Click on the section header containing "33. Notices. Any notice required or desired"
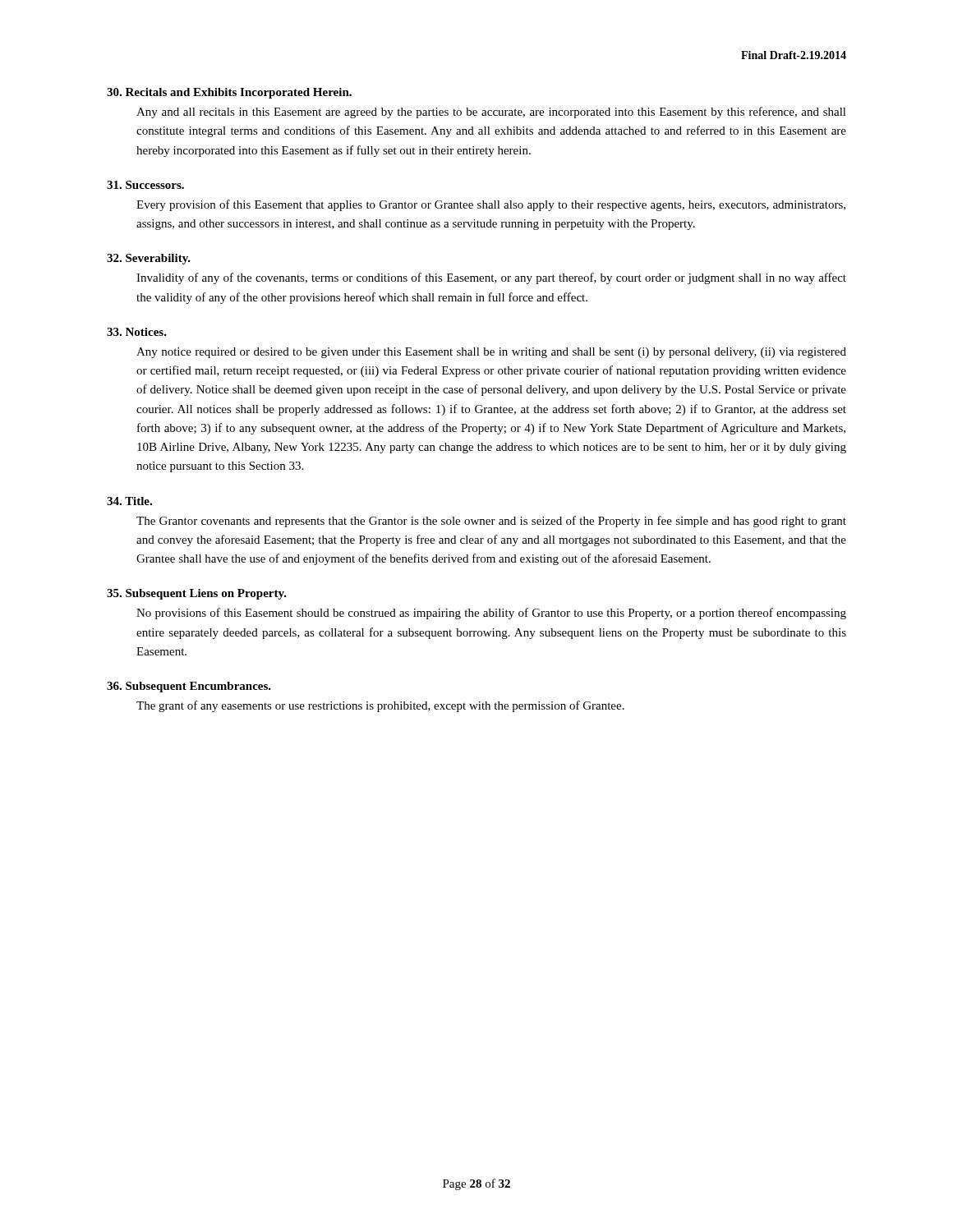The image size is (953, 1232). (476, 400)
